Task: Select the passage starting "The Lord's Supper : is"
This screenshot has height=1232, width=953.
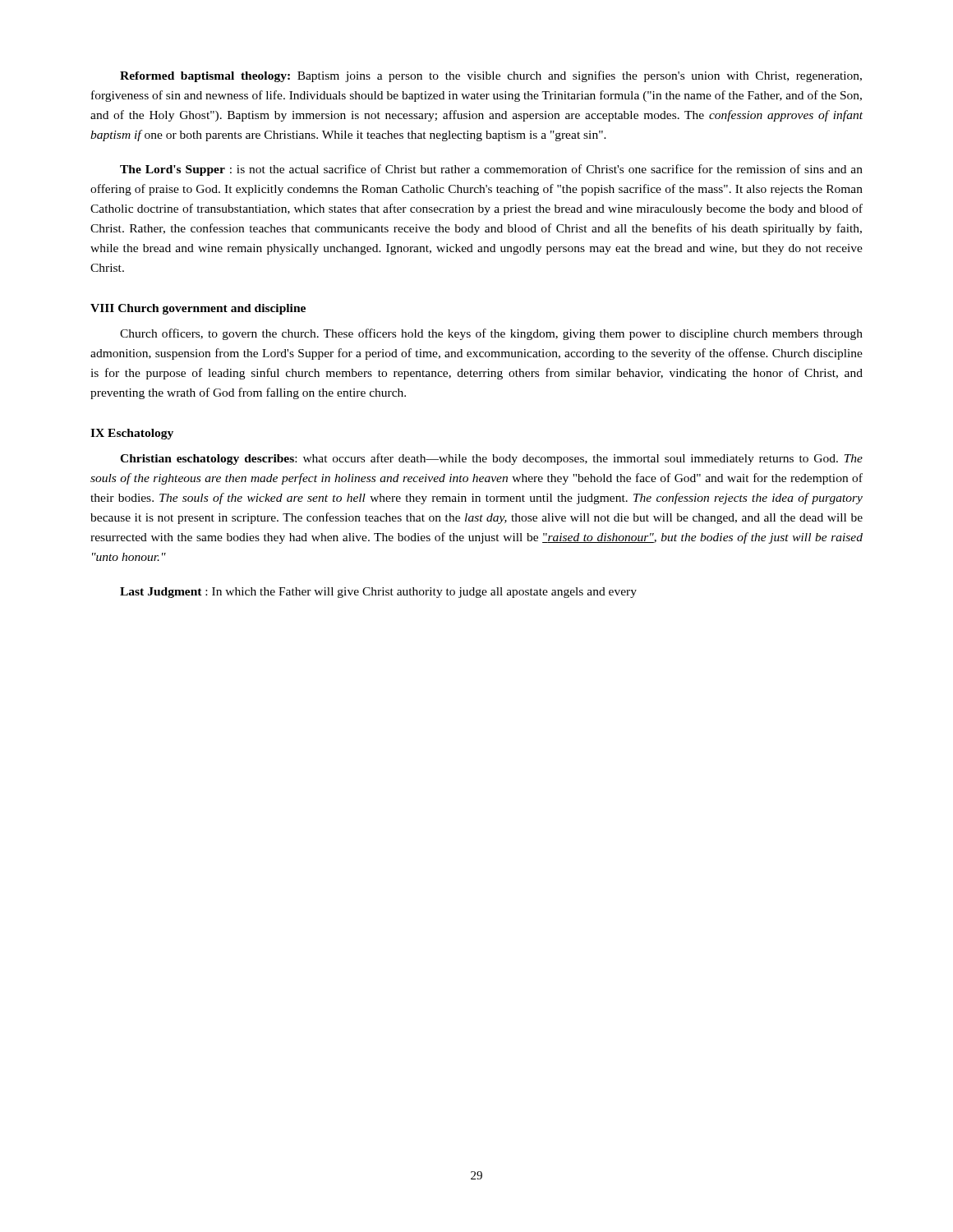Action: 476,219
